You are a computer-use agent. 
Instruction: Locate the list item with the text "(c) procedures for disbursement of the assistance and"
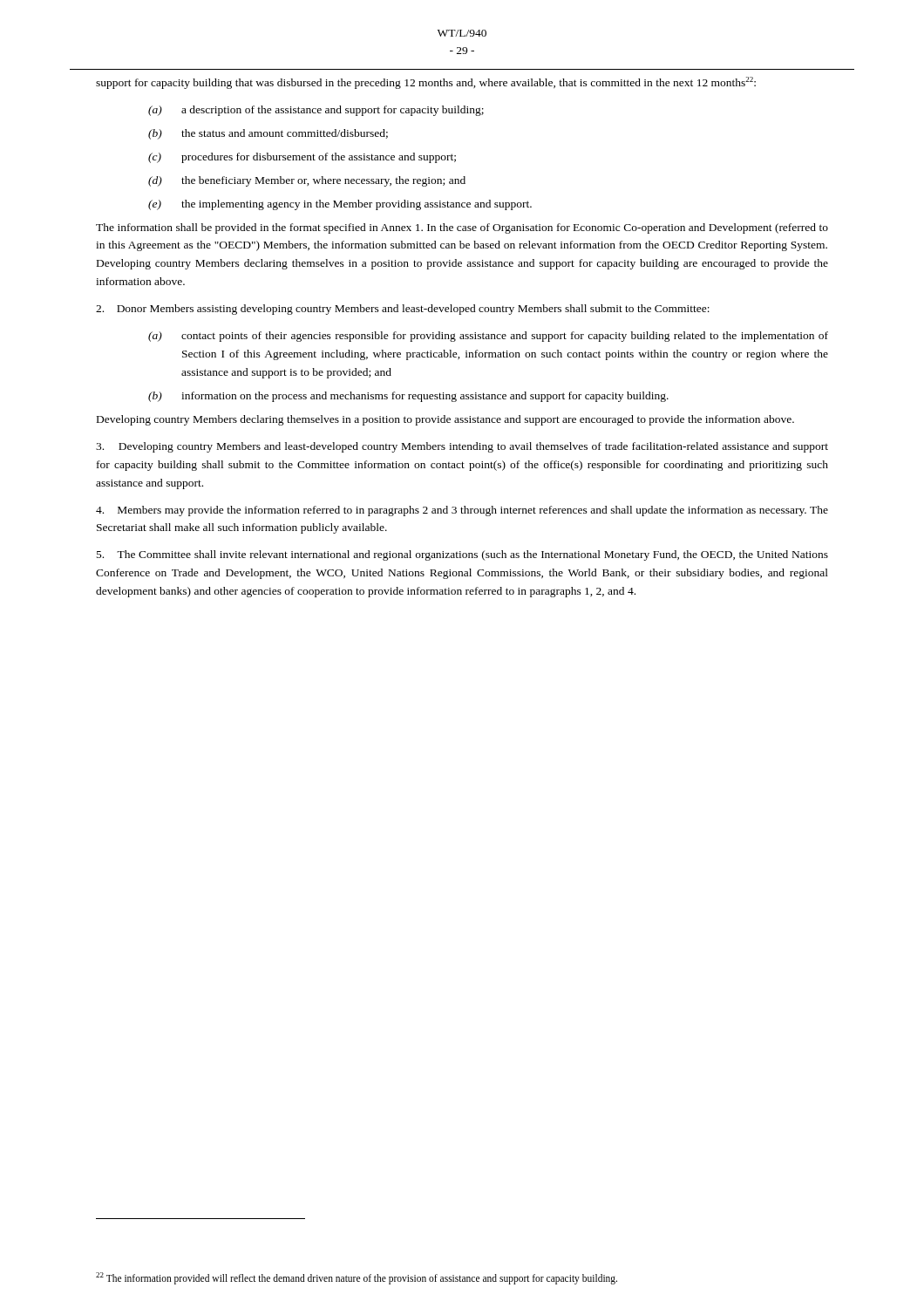tap(302, 158)
